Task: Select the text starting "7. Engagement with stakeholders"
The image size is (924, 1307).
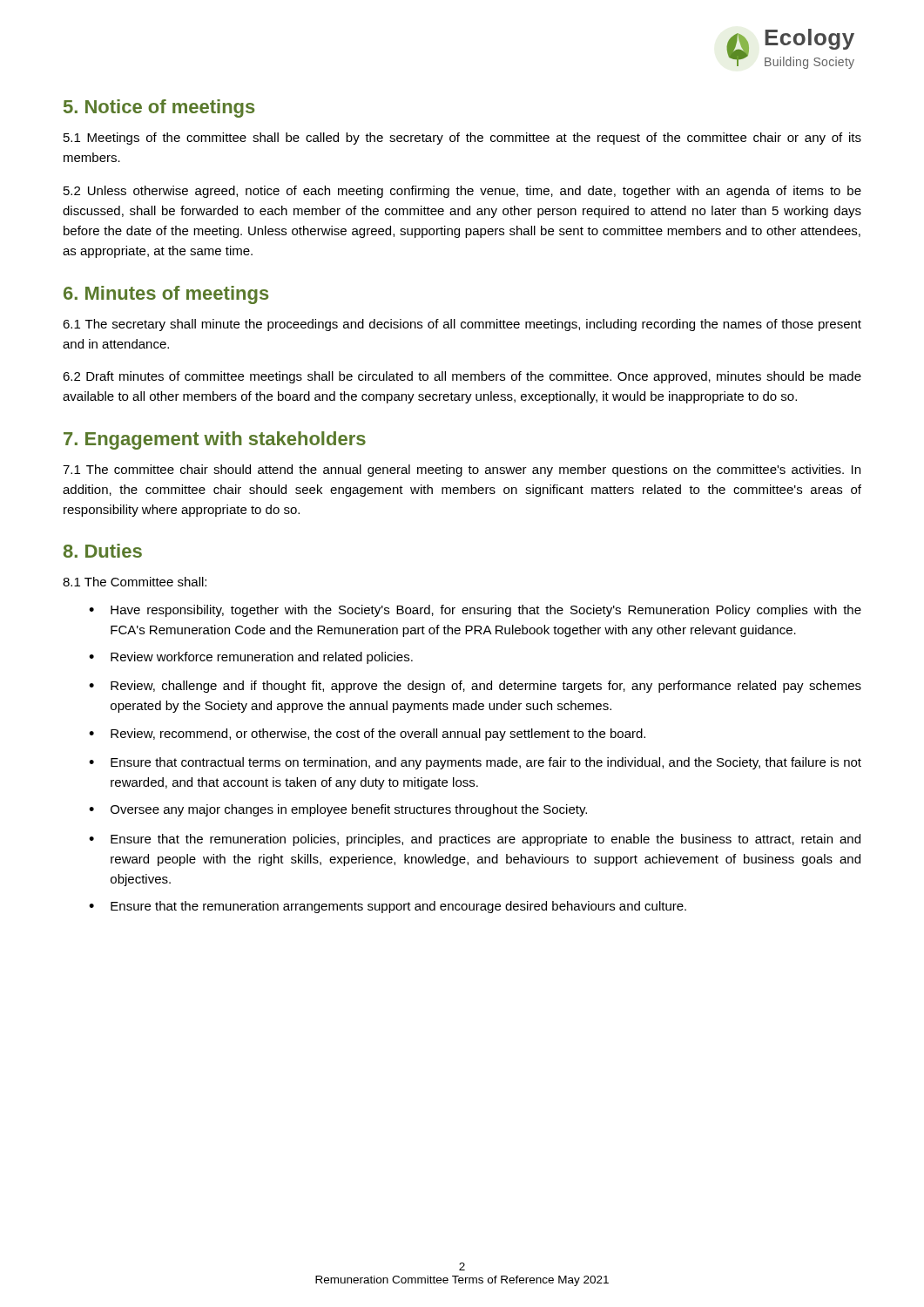Action: [x=214, y=438]
